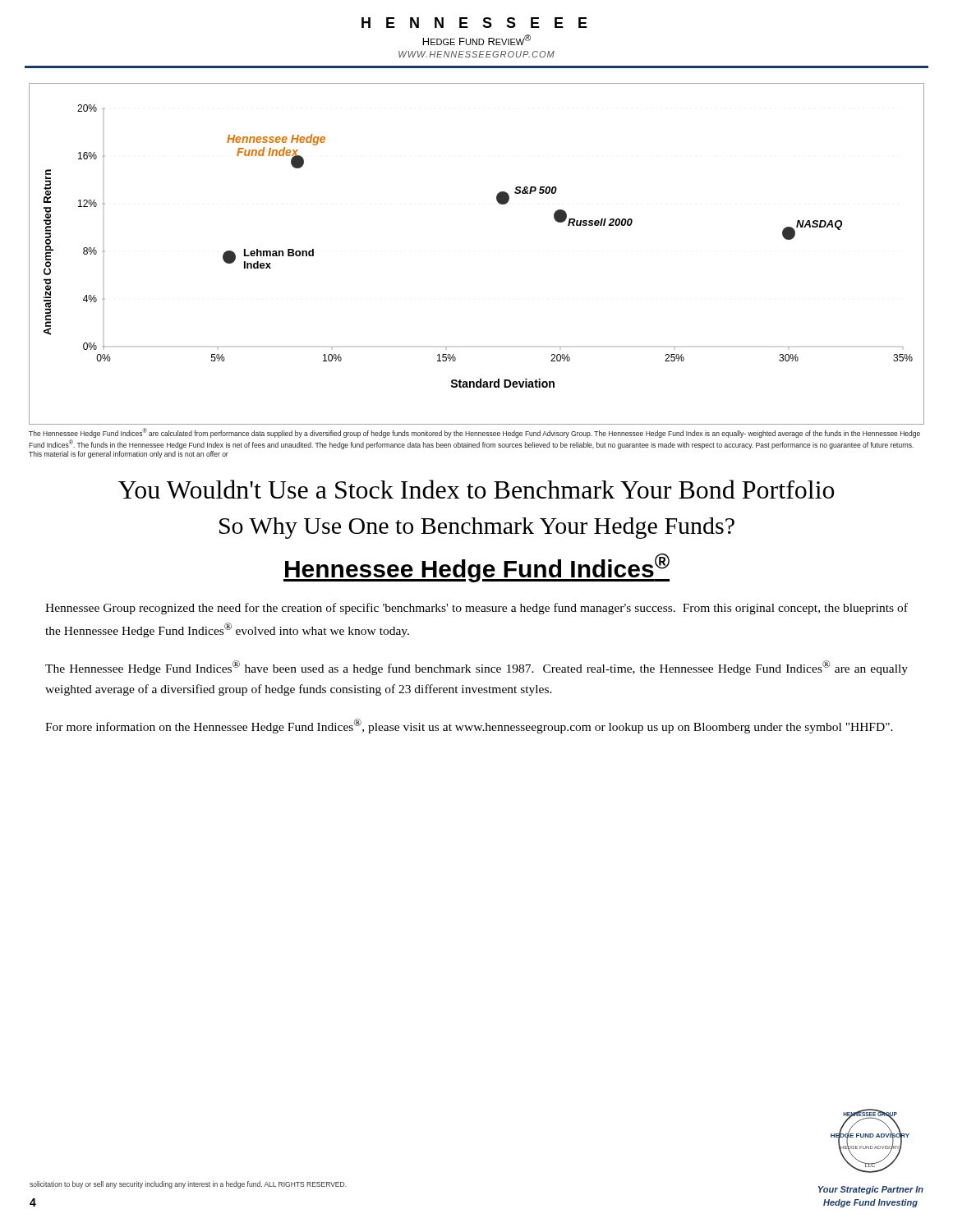The width and height of the screenshot is (953, 1232).
Task: Point to the title beginning "So Why Use One"
Action: click(x=476, y=525)
